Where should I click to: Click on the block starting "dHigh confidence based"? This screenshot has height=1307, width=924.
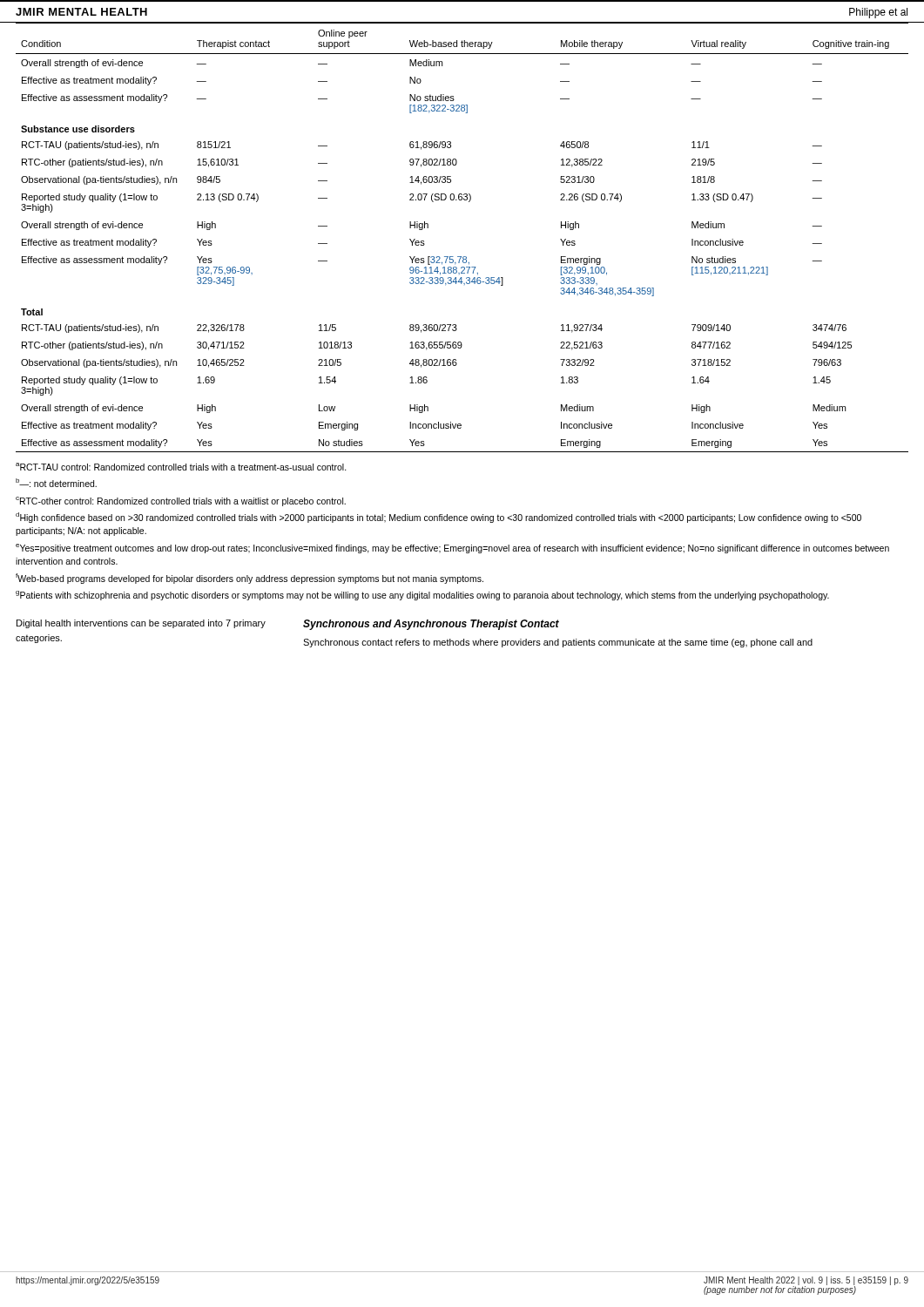439,523
